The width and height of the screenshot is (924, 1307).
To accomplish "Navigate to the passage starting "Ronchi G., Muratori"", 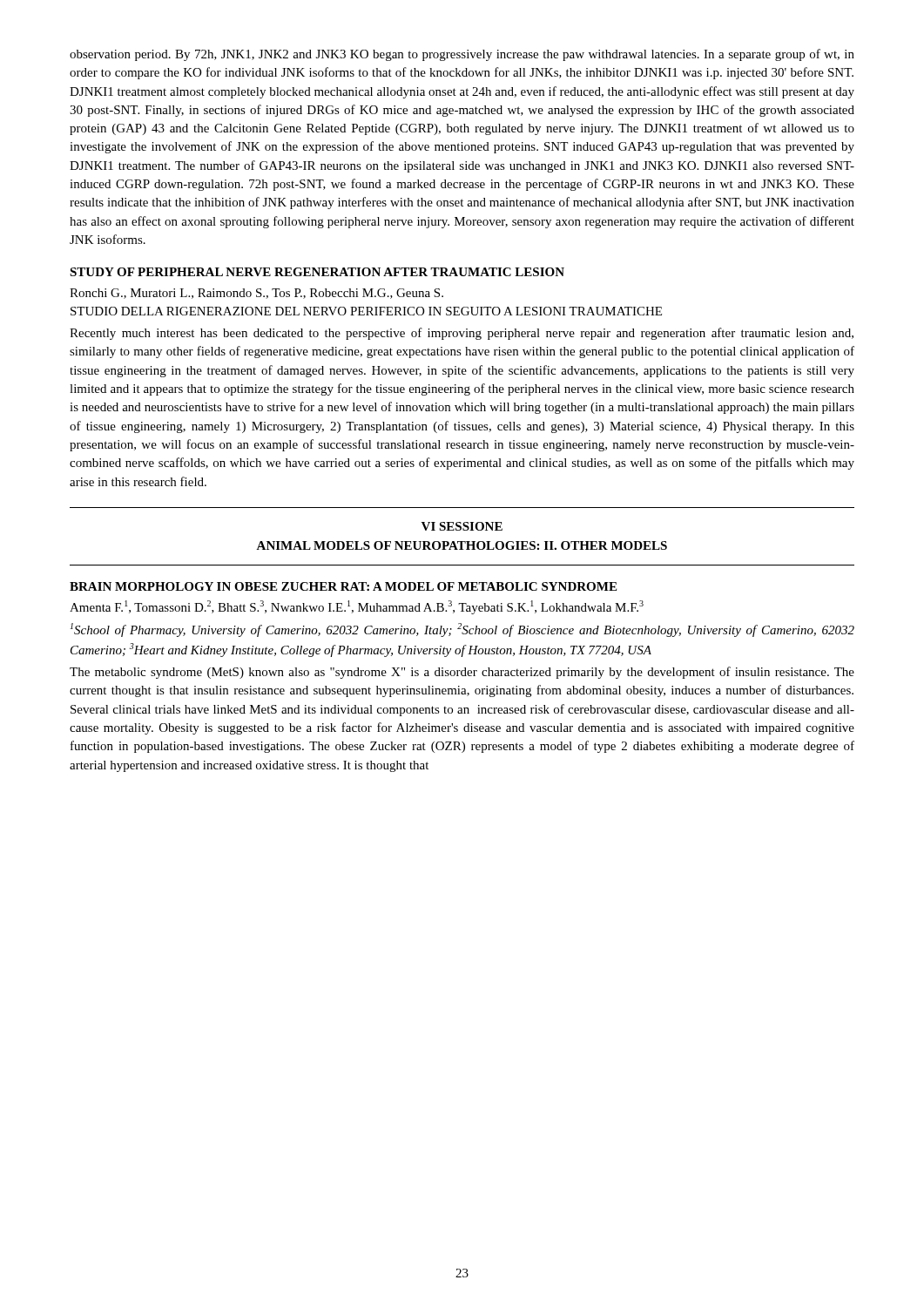I will coord(256,294).
